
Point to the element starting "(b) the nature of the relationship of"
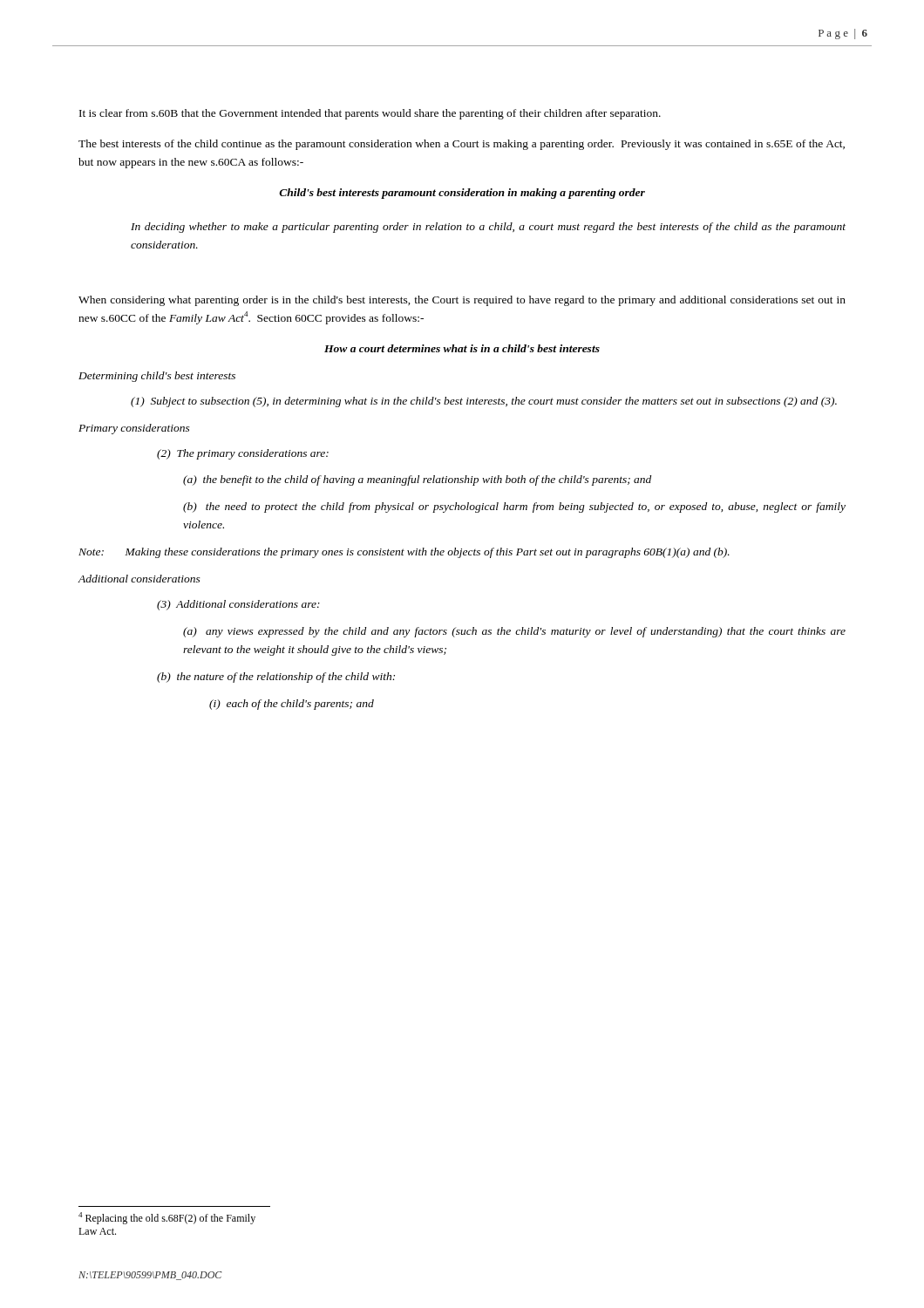coord(276,676)
